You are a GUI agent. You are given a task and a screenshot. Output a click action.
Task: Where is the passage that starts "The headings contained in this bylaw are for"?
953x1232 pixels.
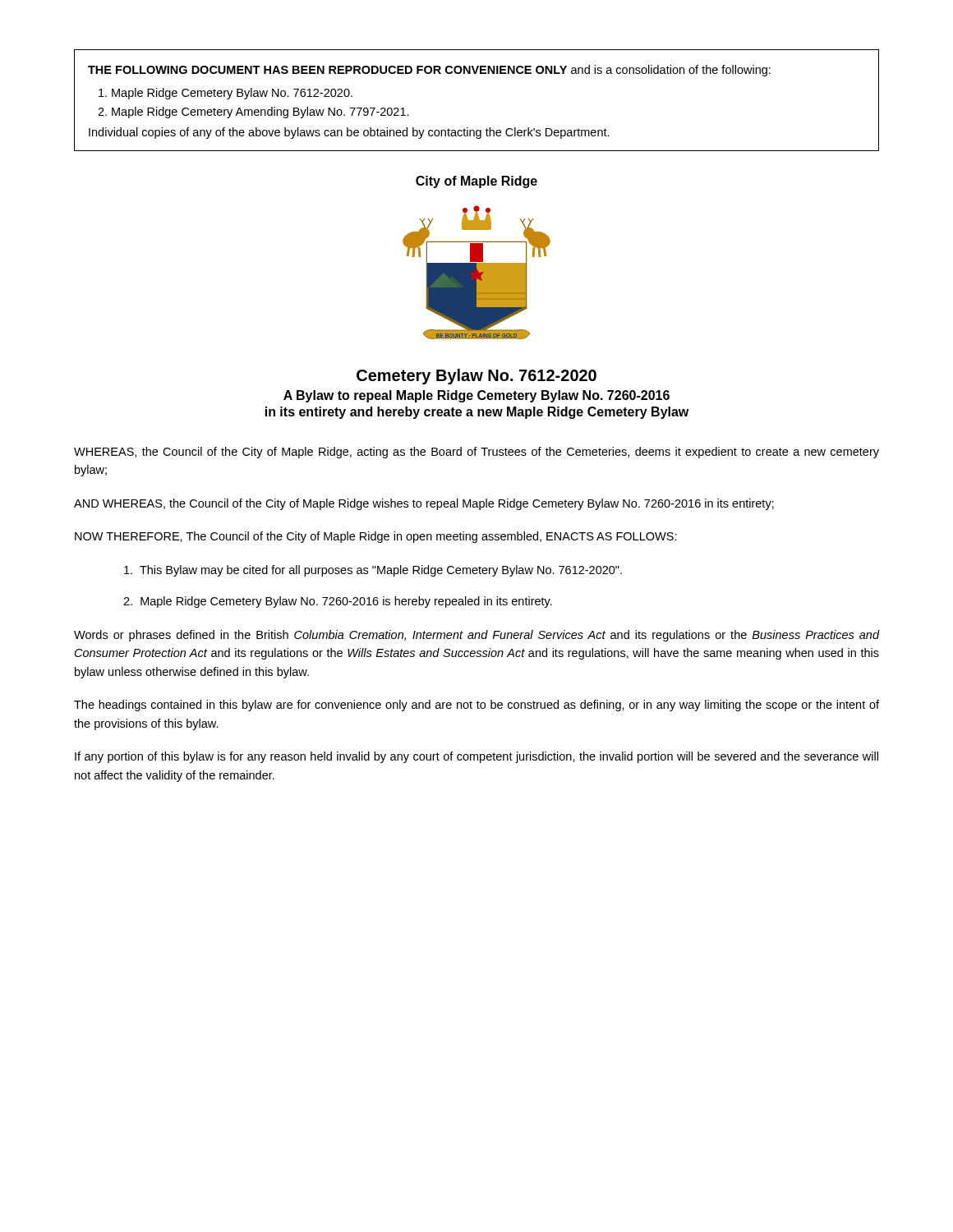click(476, 714)
